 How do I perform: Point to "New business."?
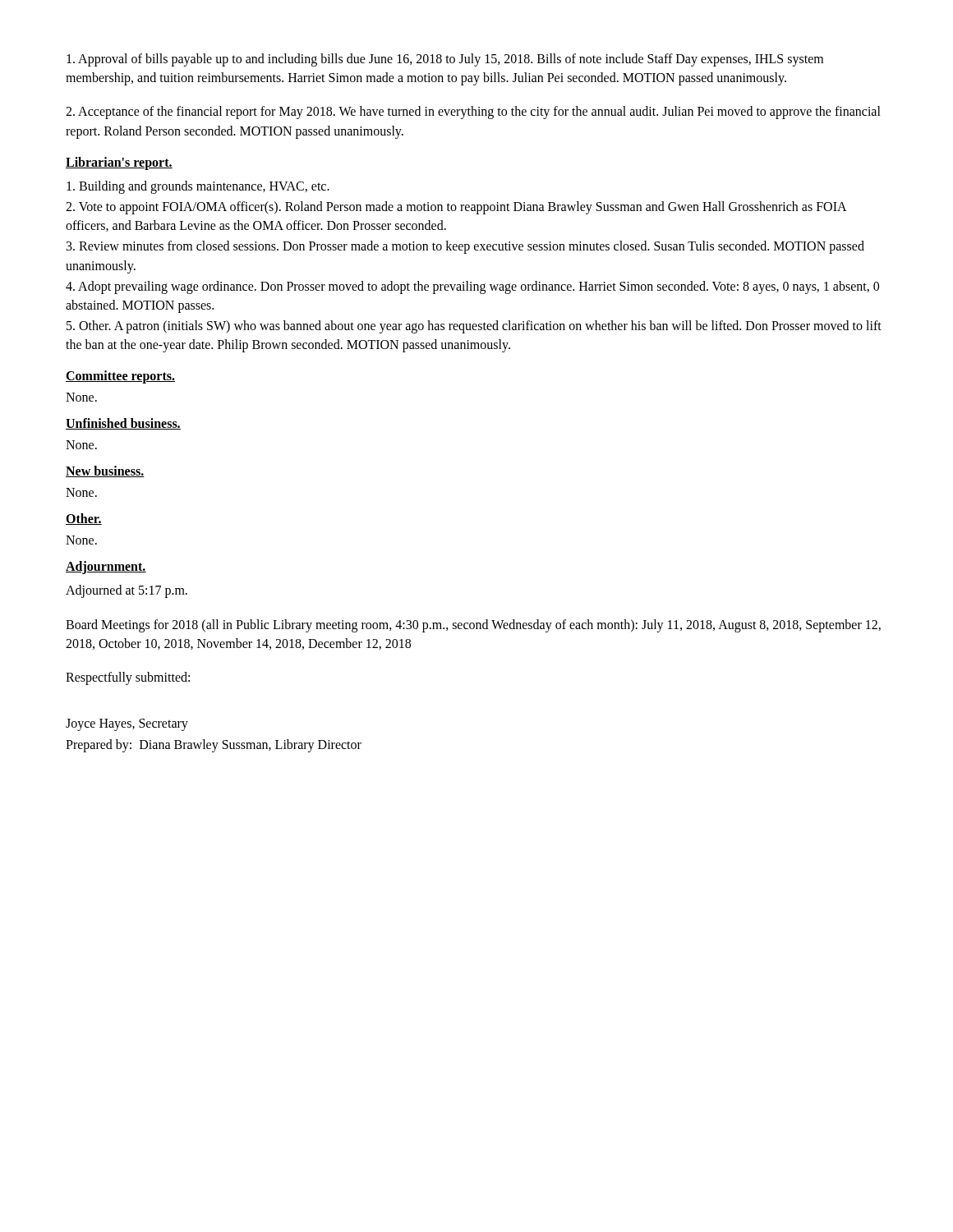[x=105, y=472]
